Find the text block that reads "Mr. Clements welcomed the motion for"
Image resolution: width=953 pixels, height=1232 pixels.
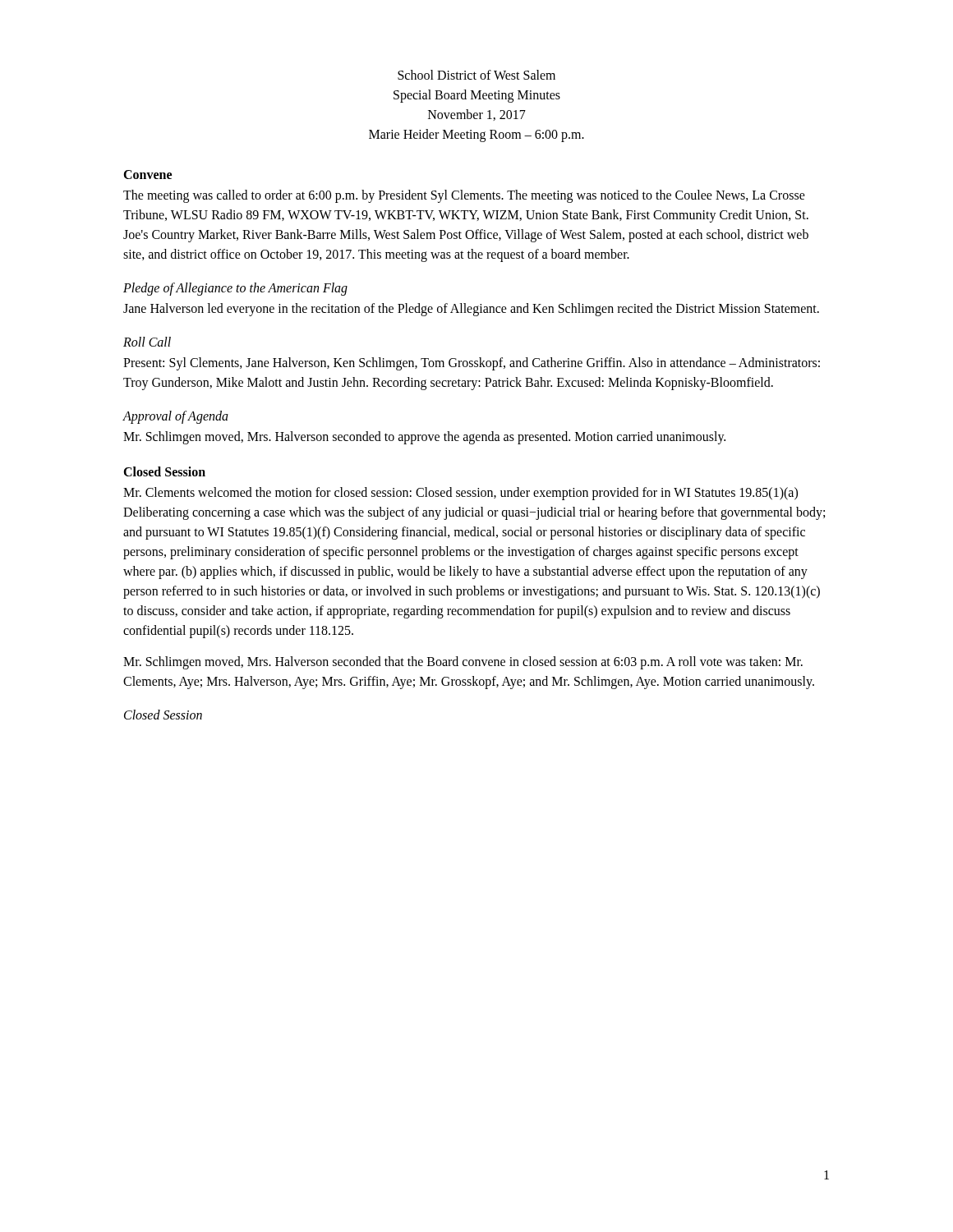[475, 561]
